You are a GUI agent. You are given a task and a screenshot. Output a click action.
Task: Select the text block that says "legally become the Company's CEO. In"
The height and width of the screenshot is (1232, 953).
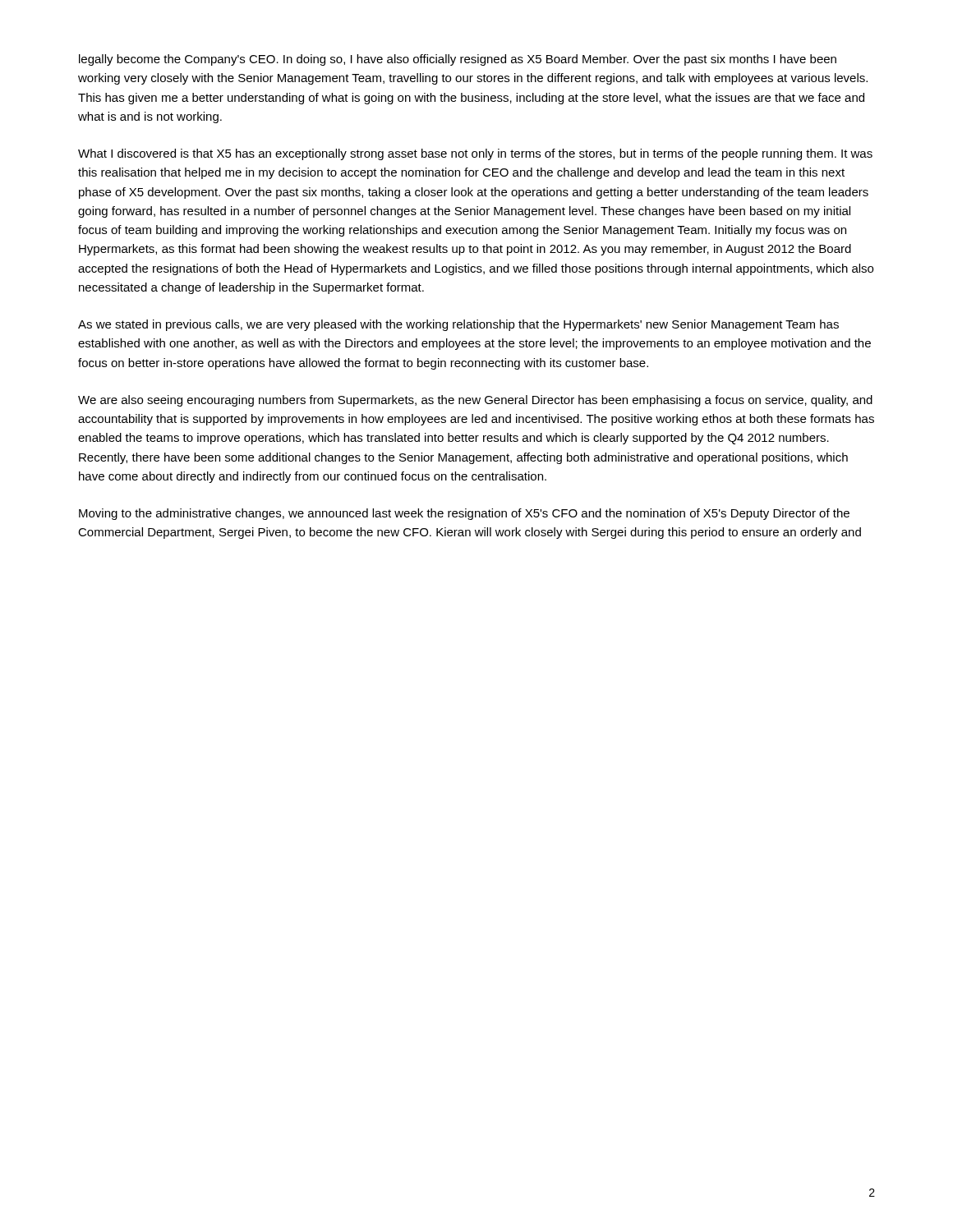(x=473, y=87)
